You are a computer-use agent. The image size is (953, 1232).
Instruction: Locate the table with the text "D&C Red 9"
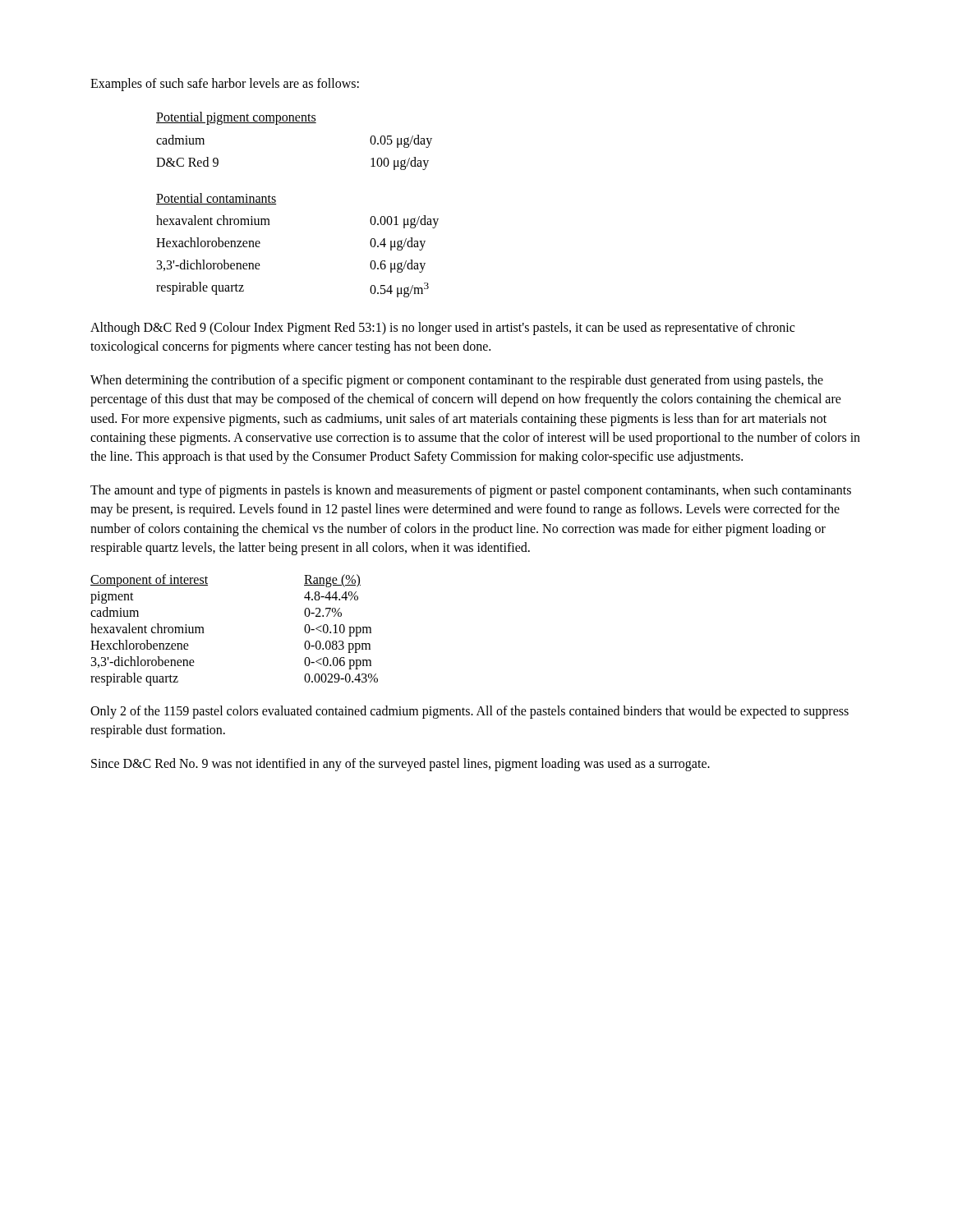point(509,141)
